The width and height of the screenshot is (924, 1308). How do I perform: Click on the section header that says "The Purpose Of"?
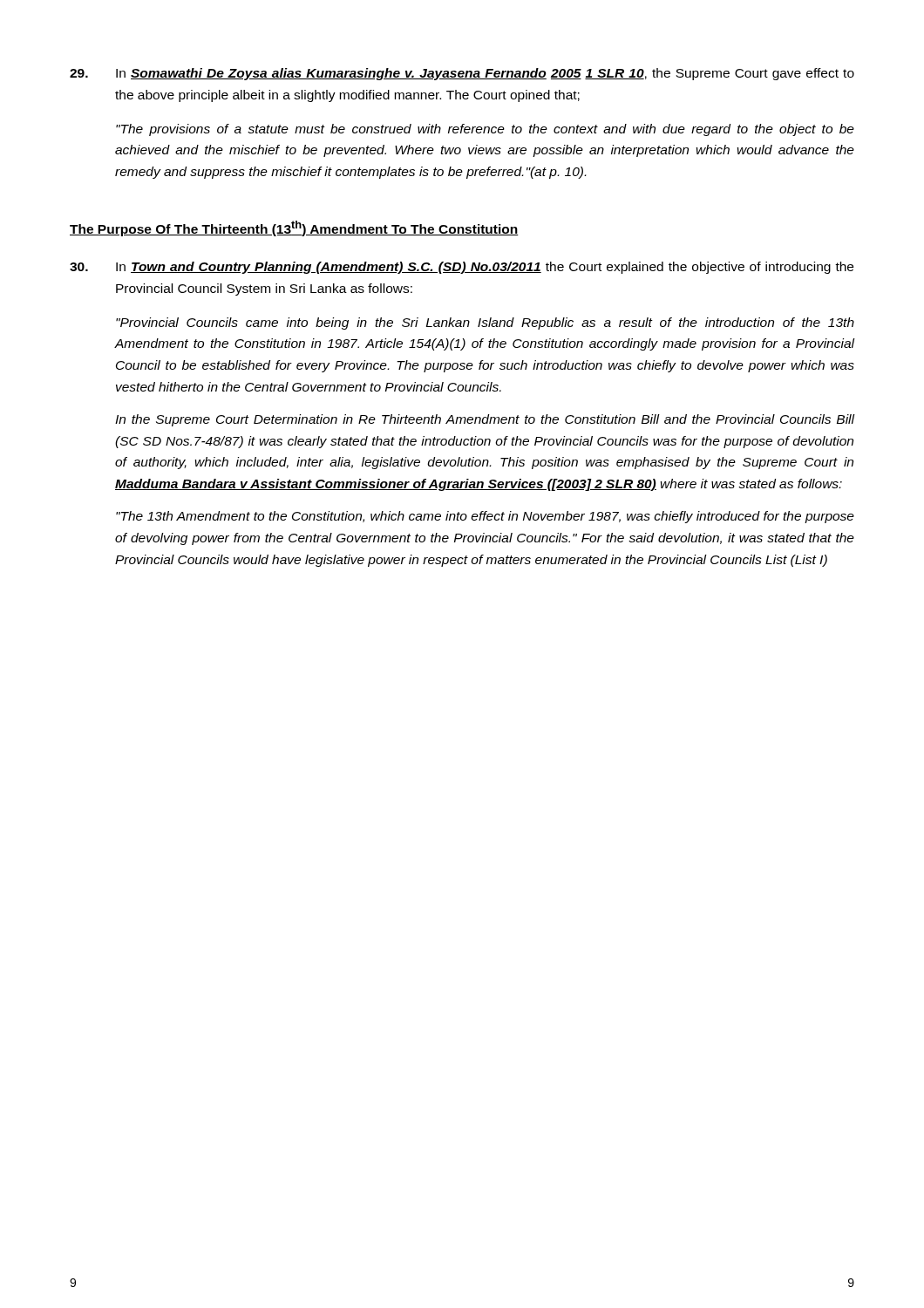(x=294, y=227)
